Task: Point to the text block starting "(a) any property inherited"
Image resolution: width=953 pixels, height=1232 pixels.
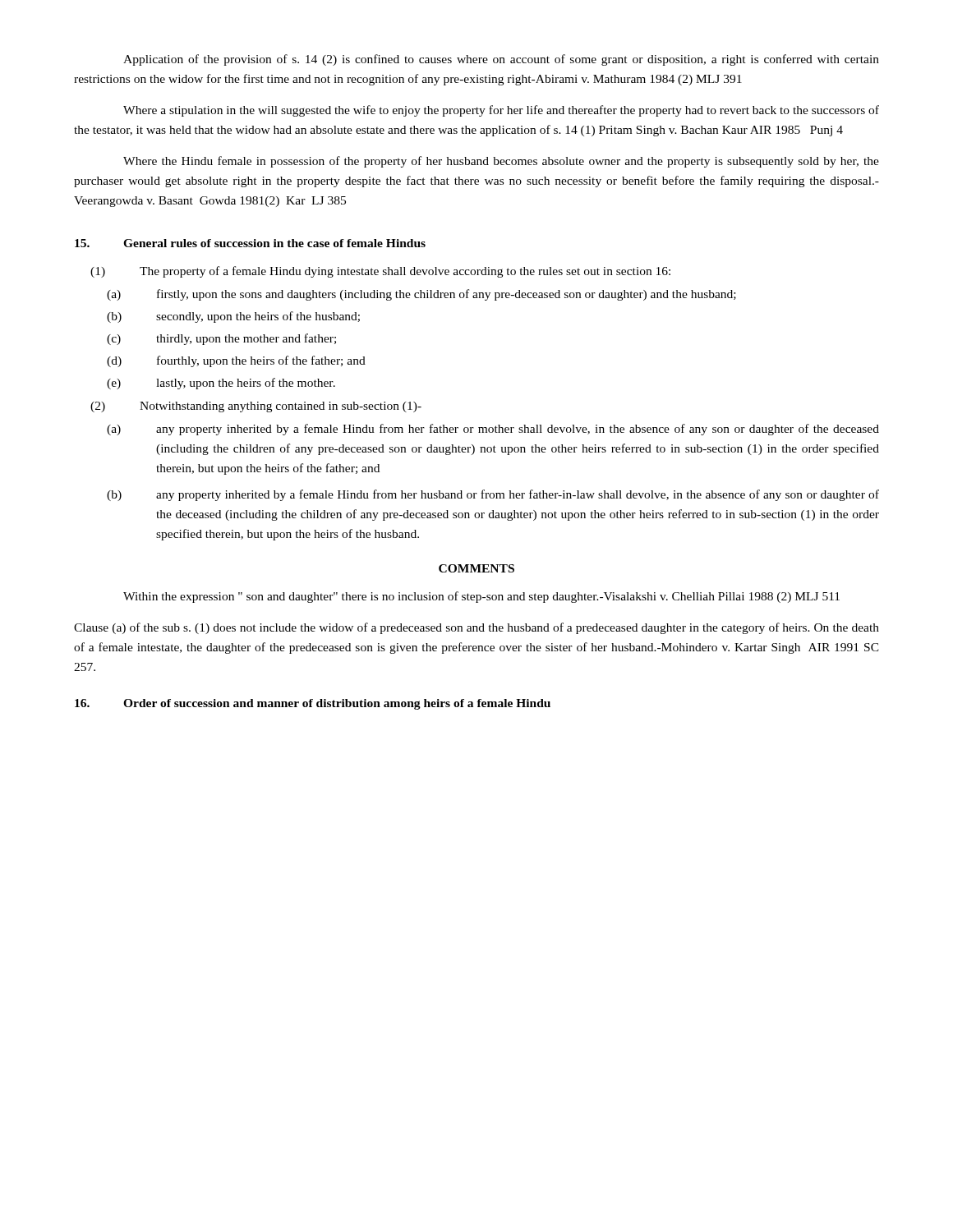Action: click(x=476, y=449)
